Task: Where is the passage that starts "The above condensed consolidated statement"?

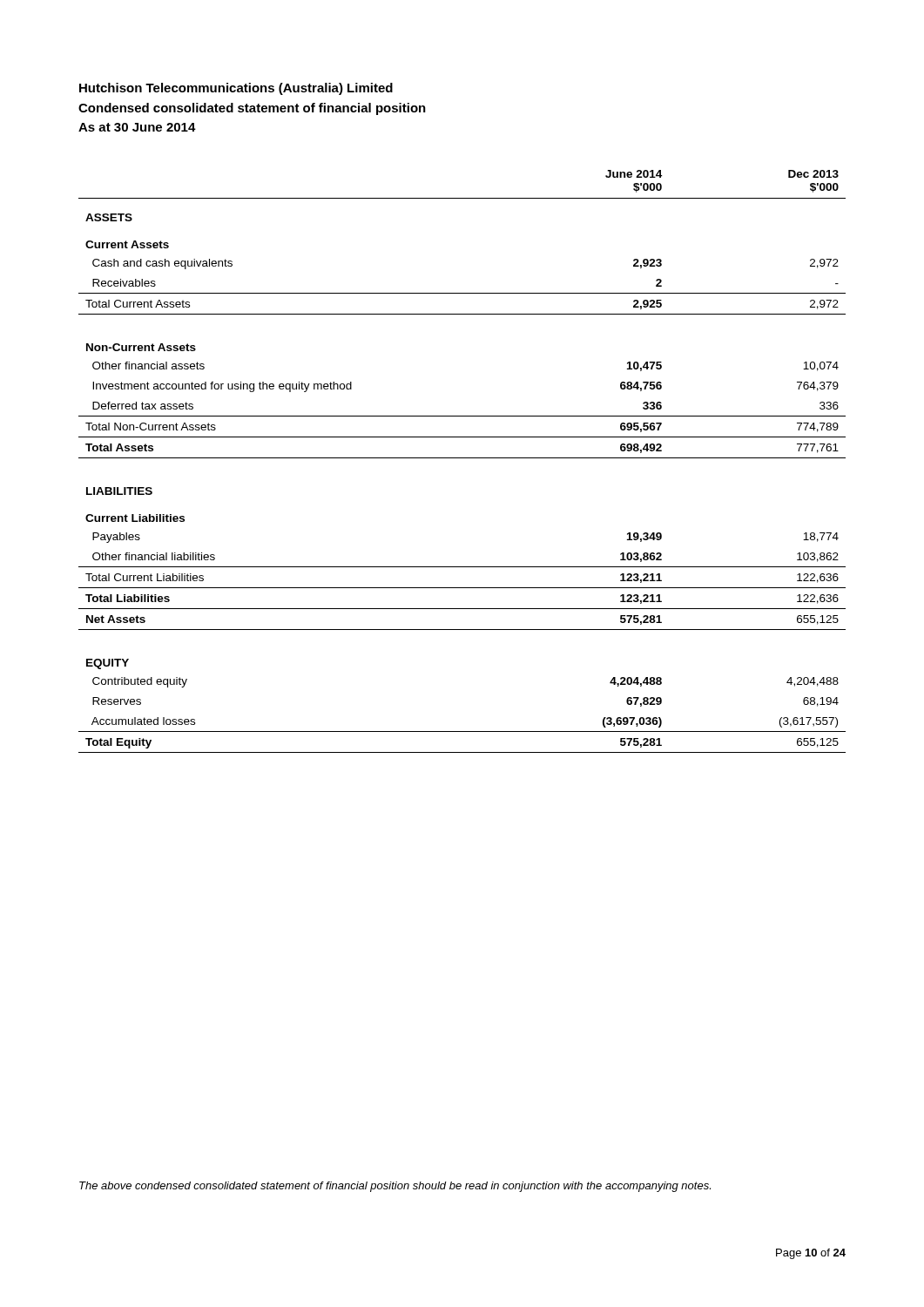Action: (395, 1185)
